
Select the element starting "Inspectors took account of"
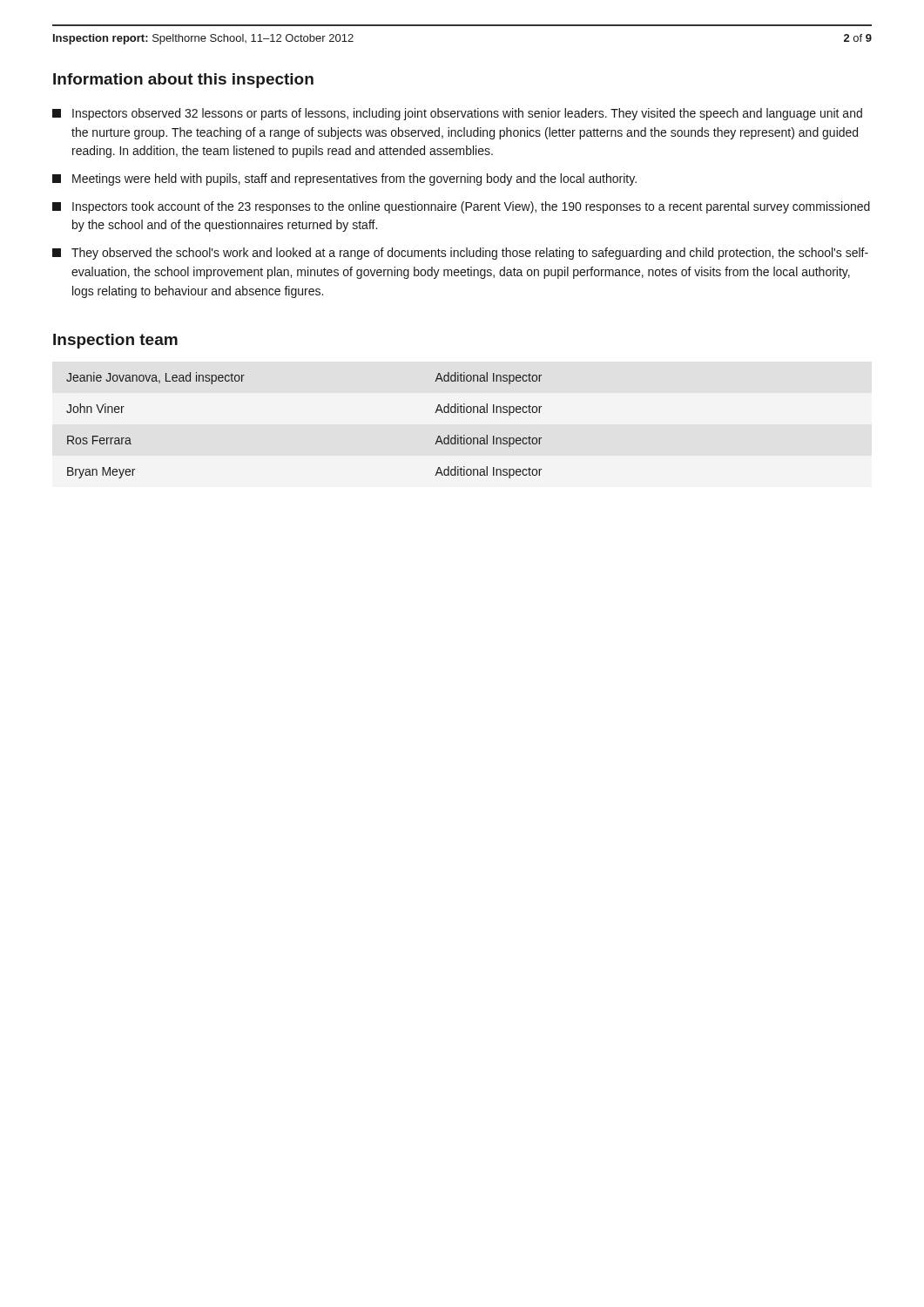[462, 217]
